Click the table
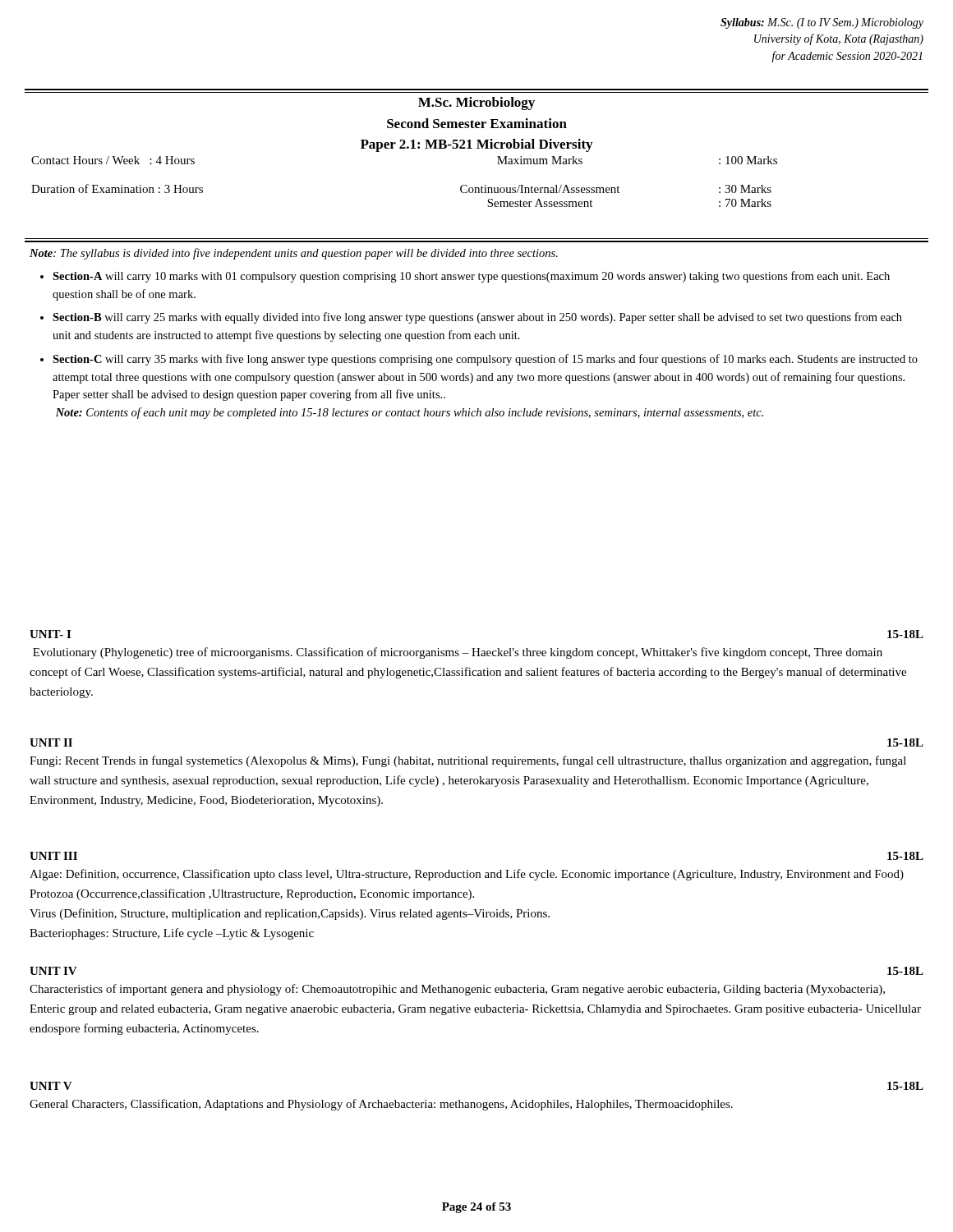The width and height of the screenshot is (953, 1232). click(476, 182)
